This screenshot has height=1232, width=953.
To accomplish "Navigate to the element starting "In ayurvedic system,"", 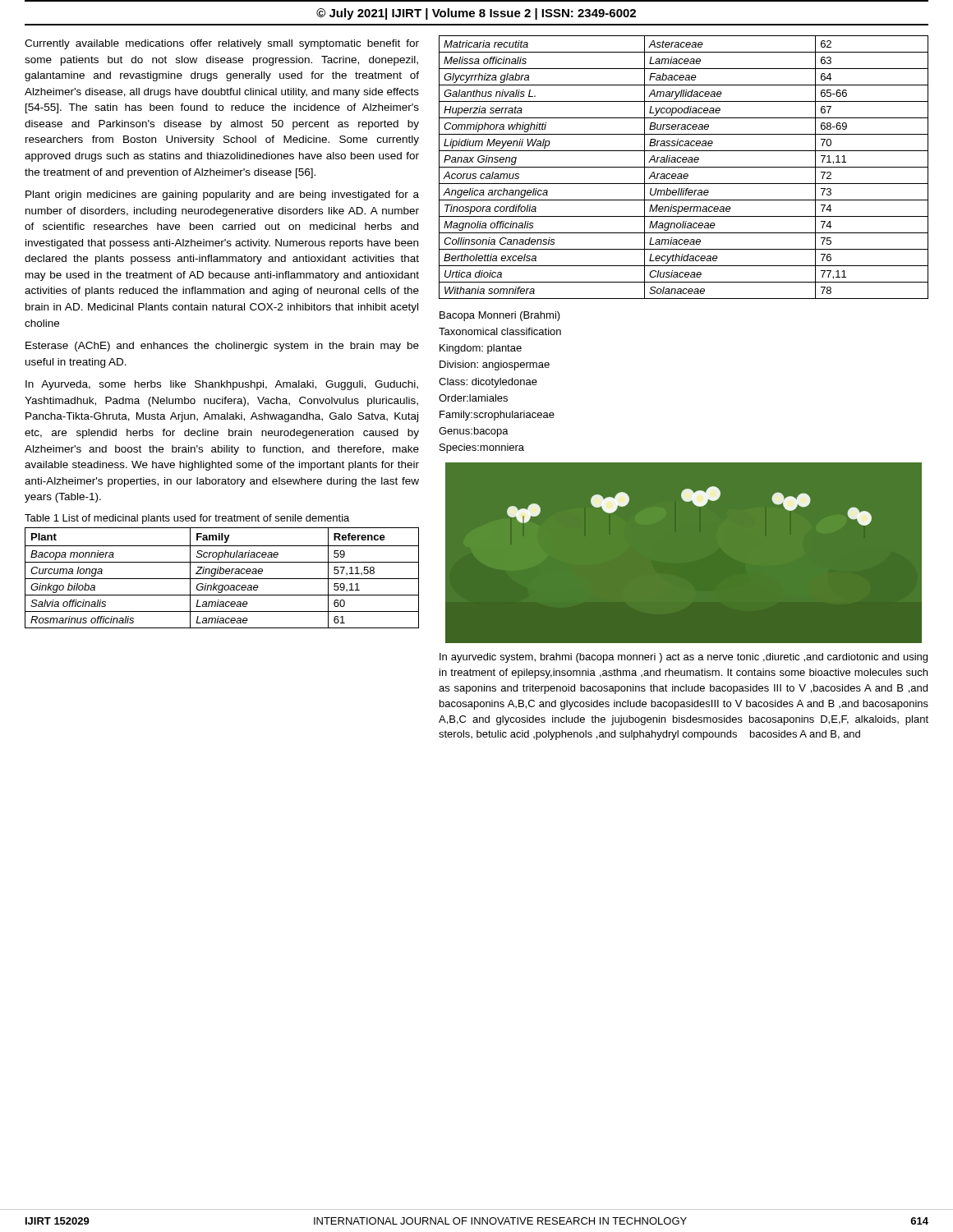I will click(683, 696).
